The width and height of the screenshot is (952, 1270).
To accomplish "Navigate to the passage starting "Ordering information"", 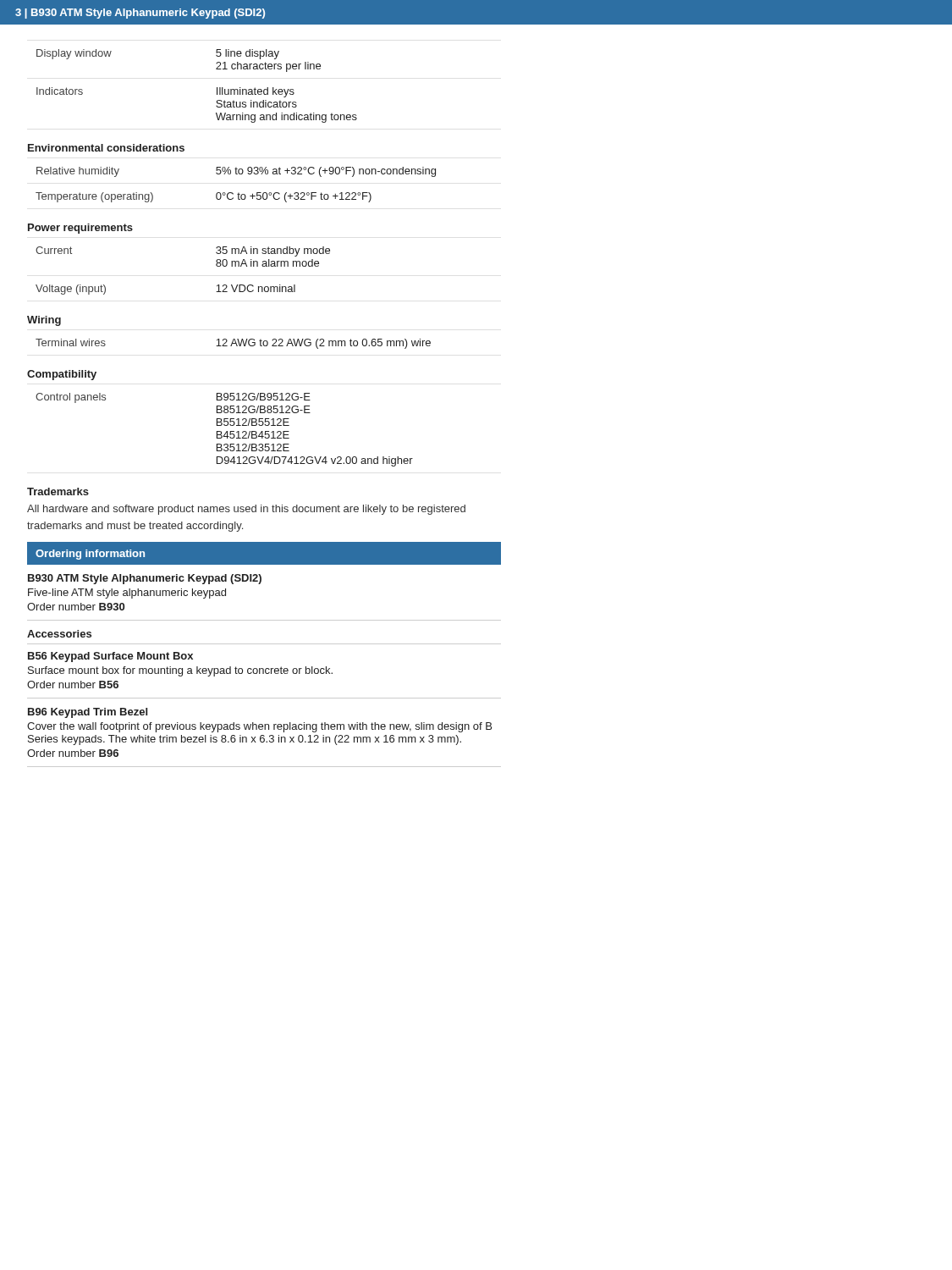I will point(91,553).
